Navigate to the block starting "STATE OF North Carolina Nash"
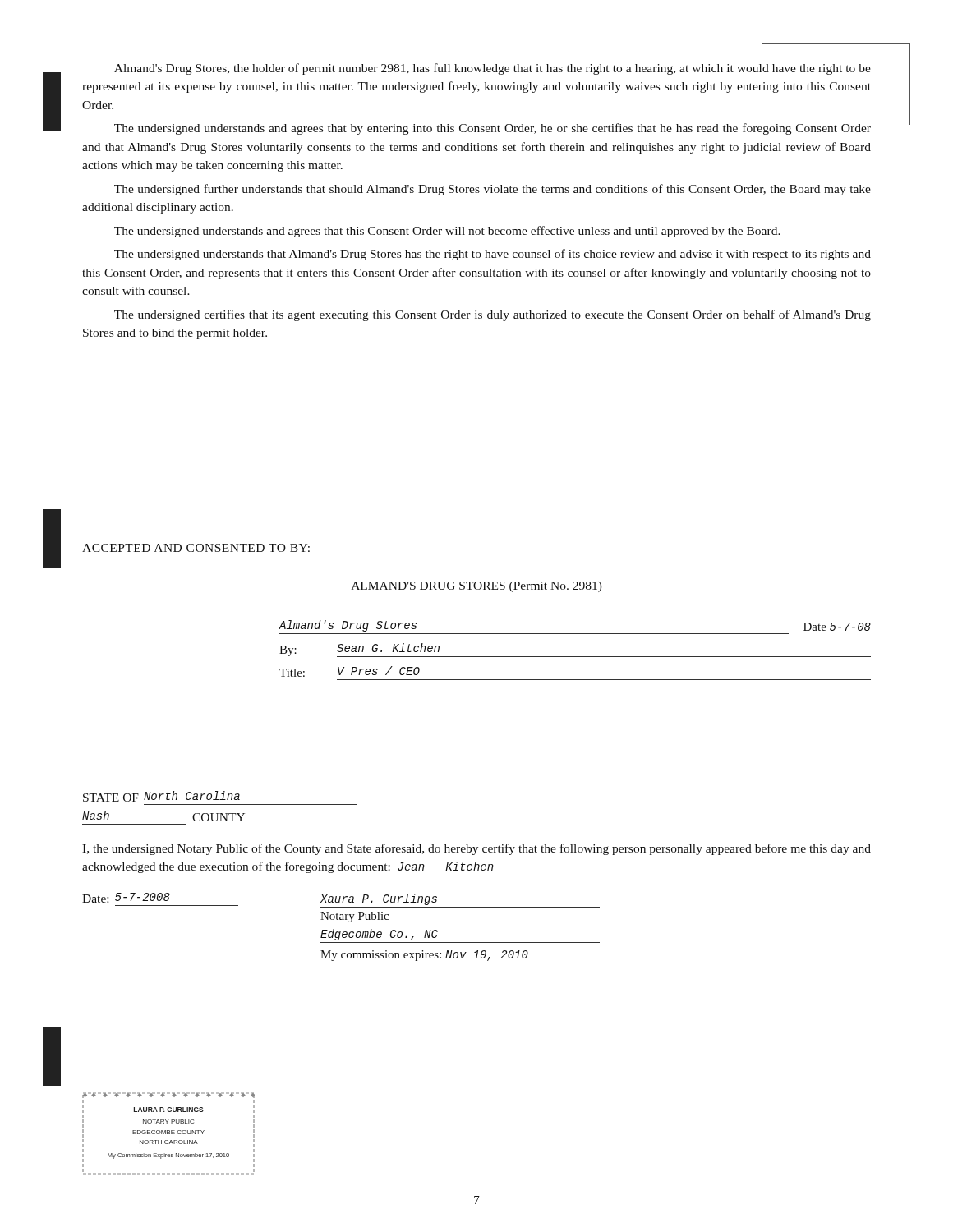The height and width of the screenshot is (1232, 953). pyautogui.click(x=476, y=877)
